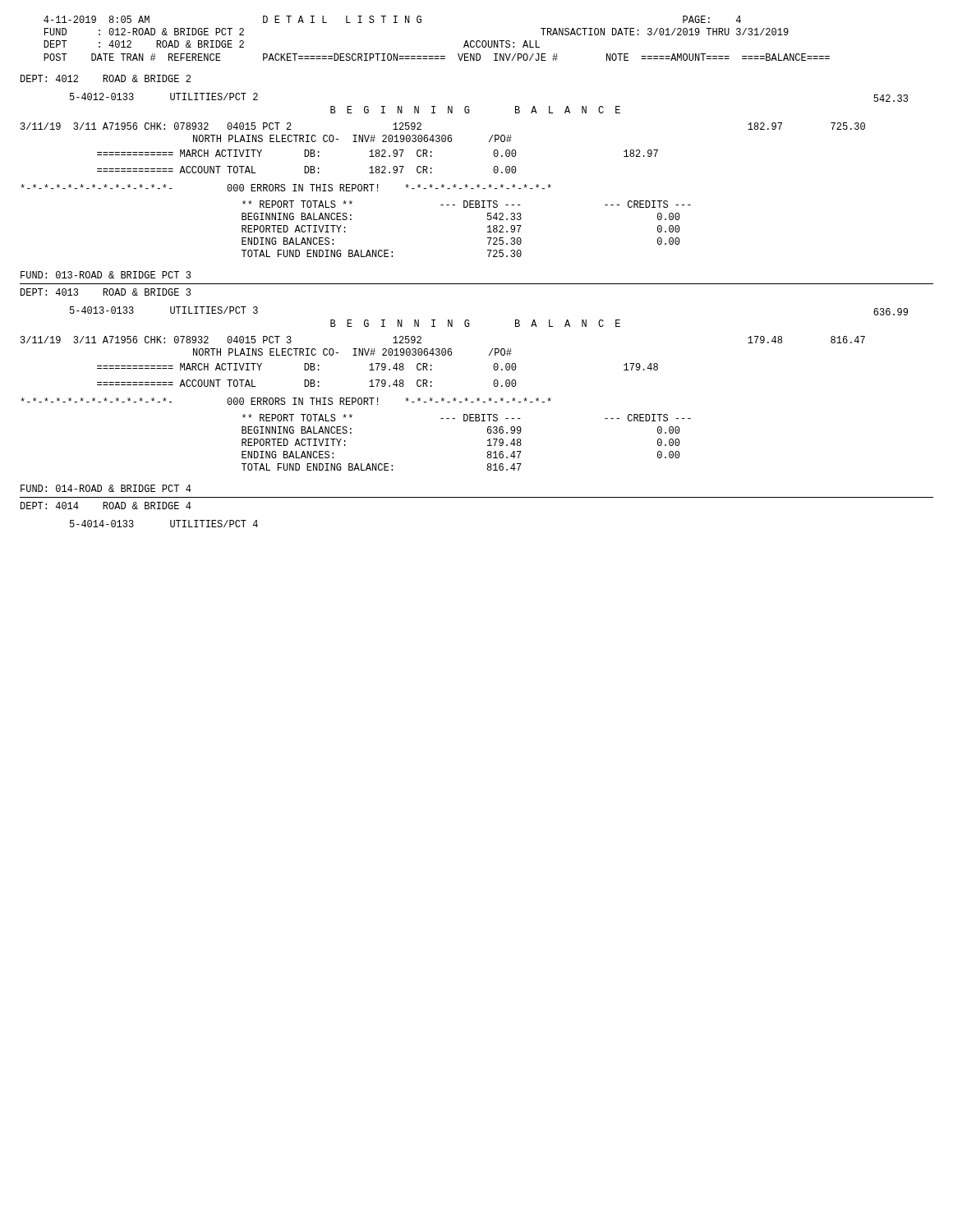Find the block starting "DEPT: 4013 ROAD & BRIDGE 3"
Screen dimensions: 1232x953
coord(105,293)
